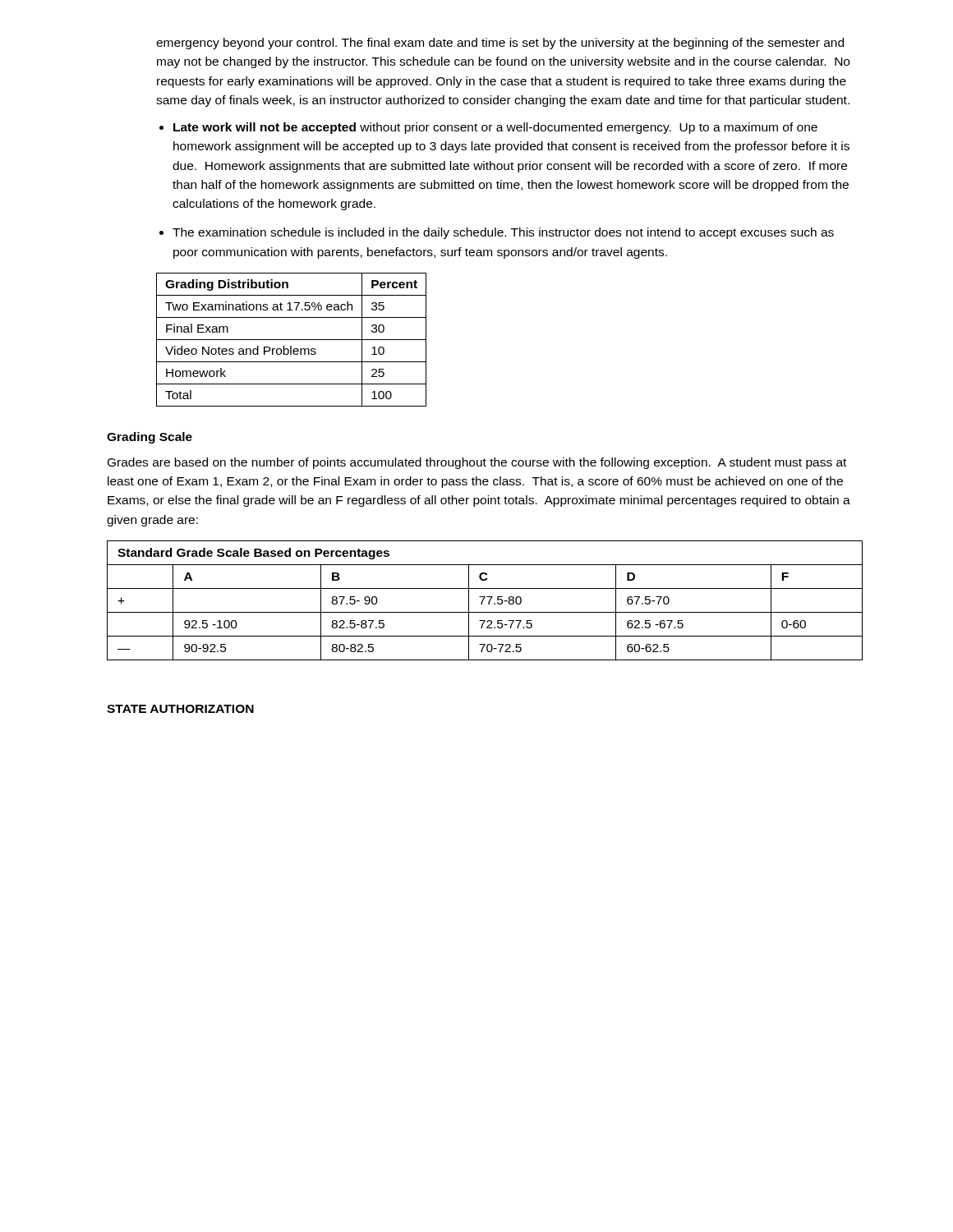Select the section header with the text "STATE AUTHORIZATION"

180,708
